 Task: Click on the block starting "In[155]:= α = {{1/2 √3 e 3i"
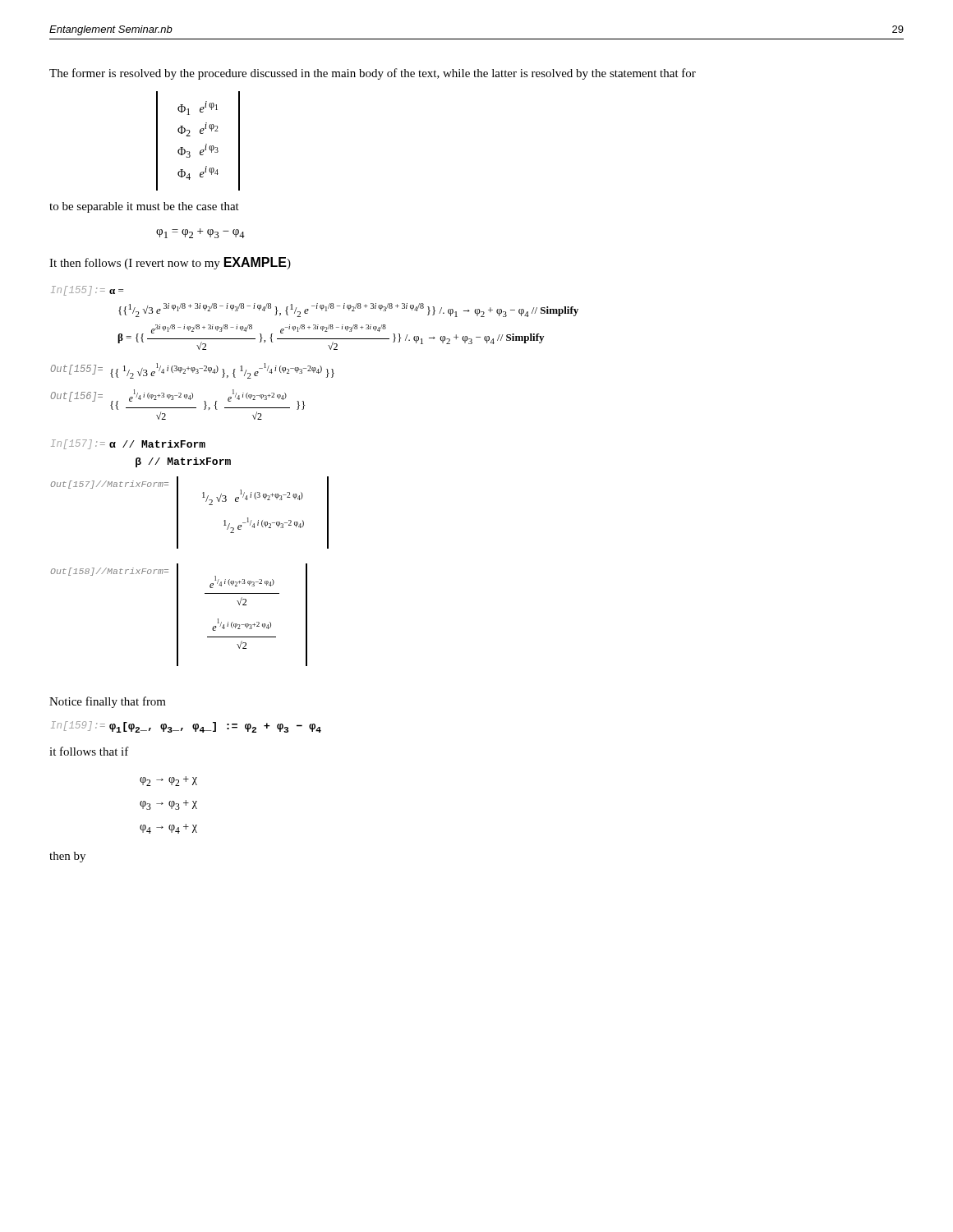pos(476,353)
